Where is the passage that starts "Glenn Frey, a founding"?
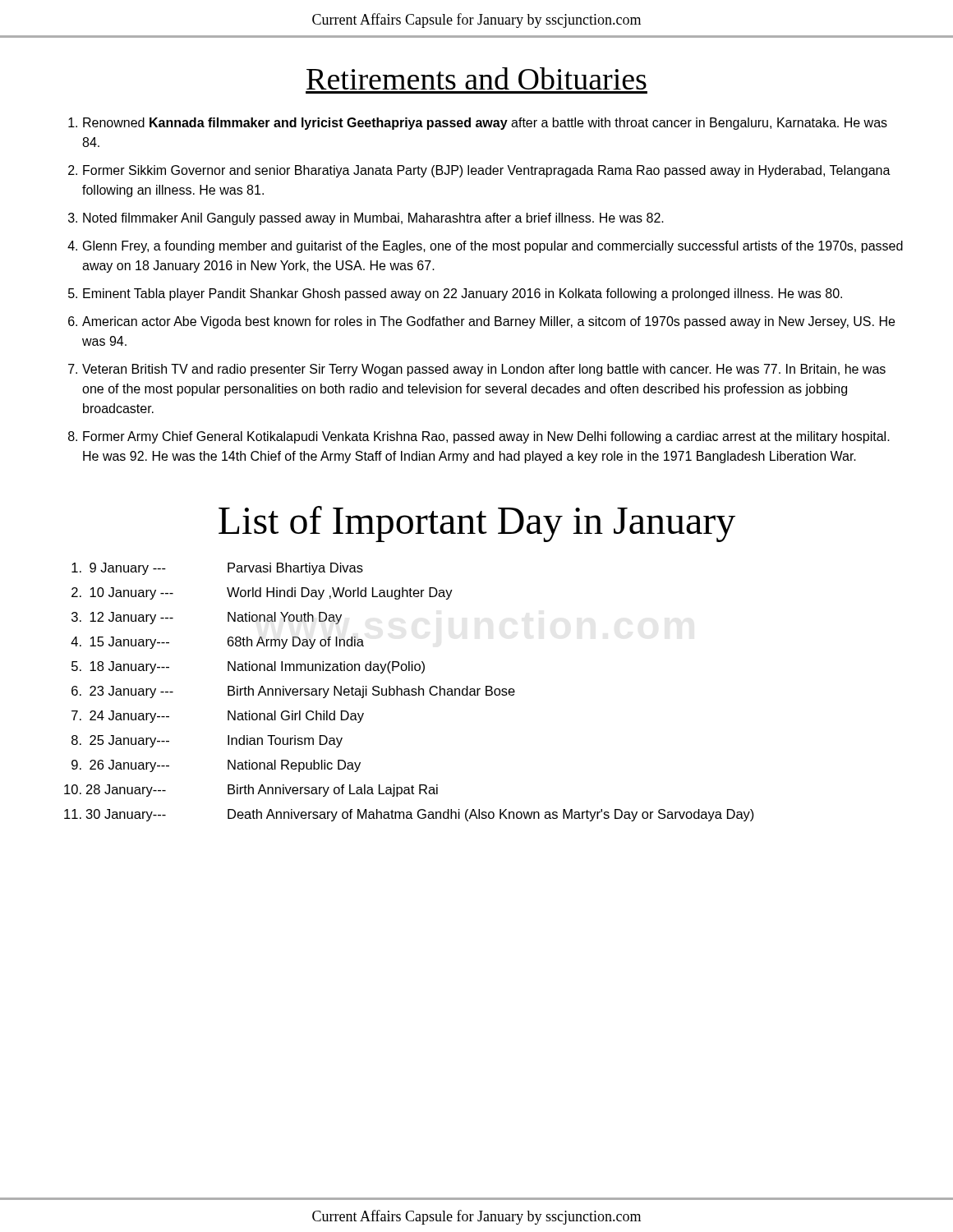 tap(493, 256)
